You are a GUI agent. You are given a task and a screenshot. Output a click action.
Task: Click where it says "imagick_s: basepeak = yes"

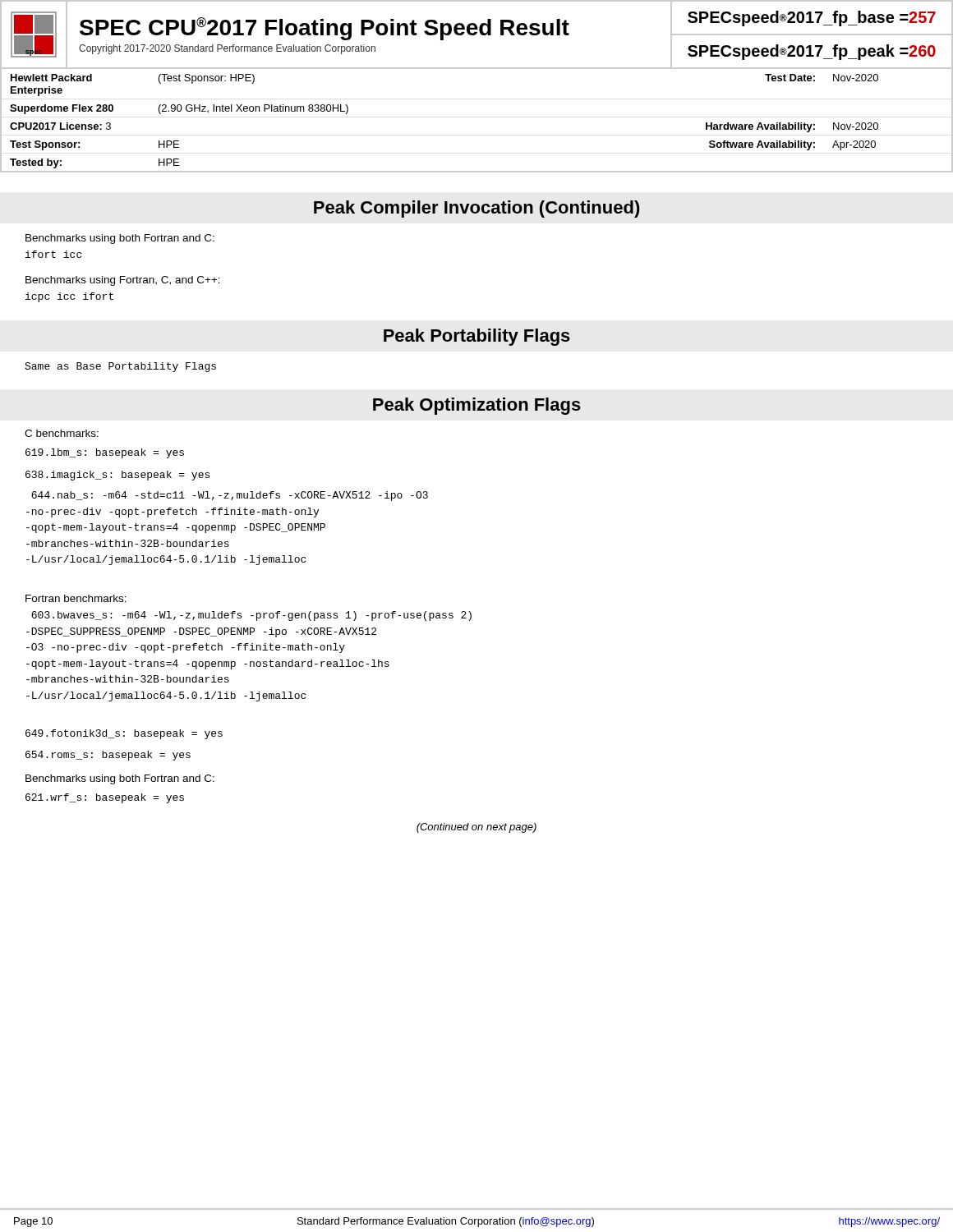pyautogui.click(x=118, y=475)
